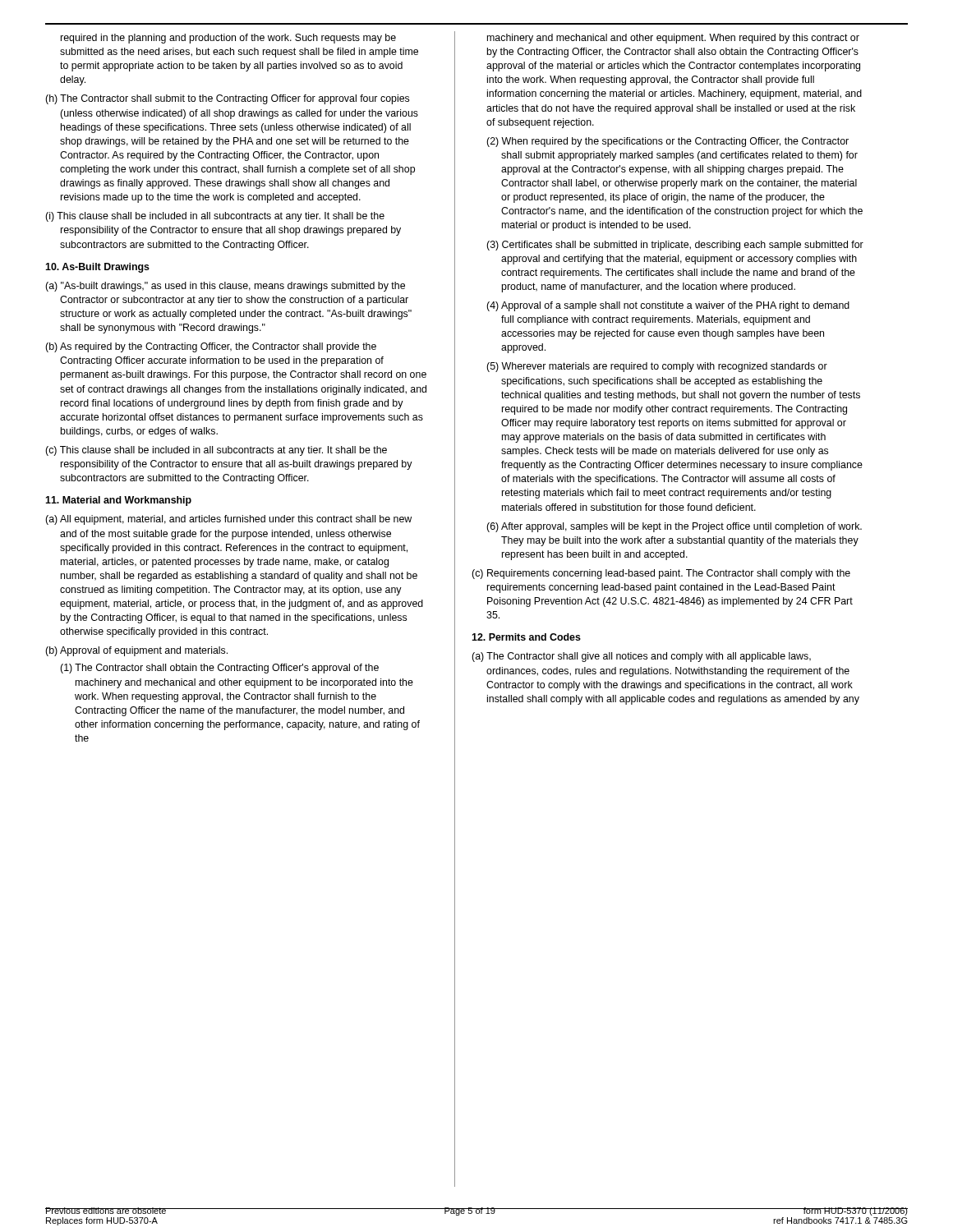This screenshot has height=1232, width=953.
Task: Find the list item that says "(a) "As-built drawings," as used"
Action: click(228, 307)
